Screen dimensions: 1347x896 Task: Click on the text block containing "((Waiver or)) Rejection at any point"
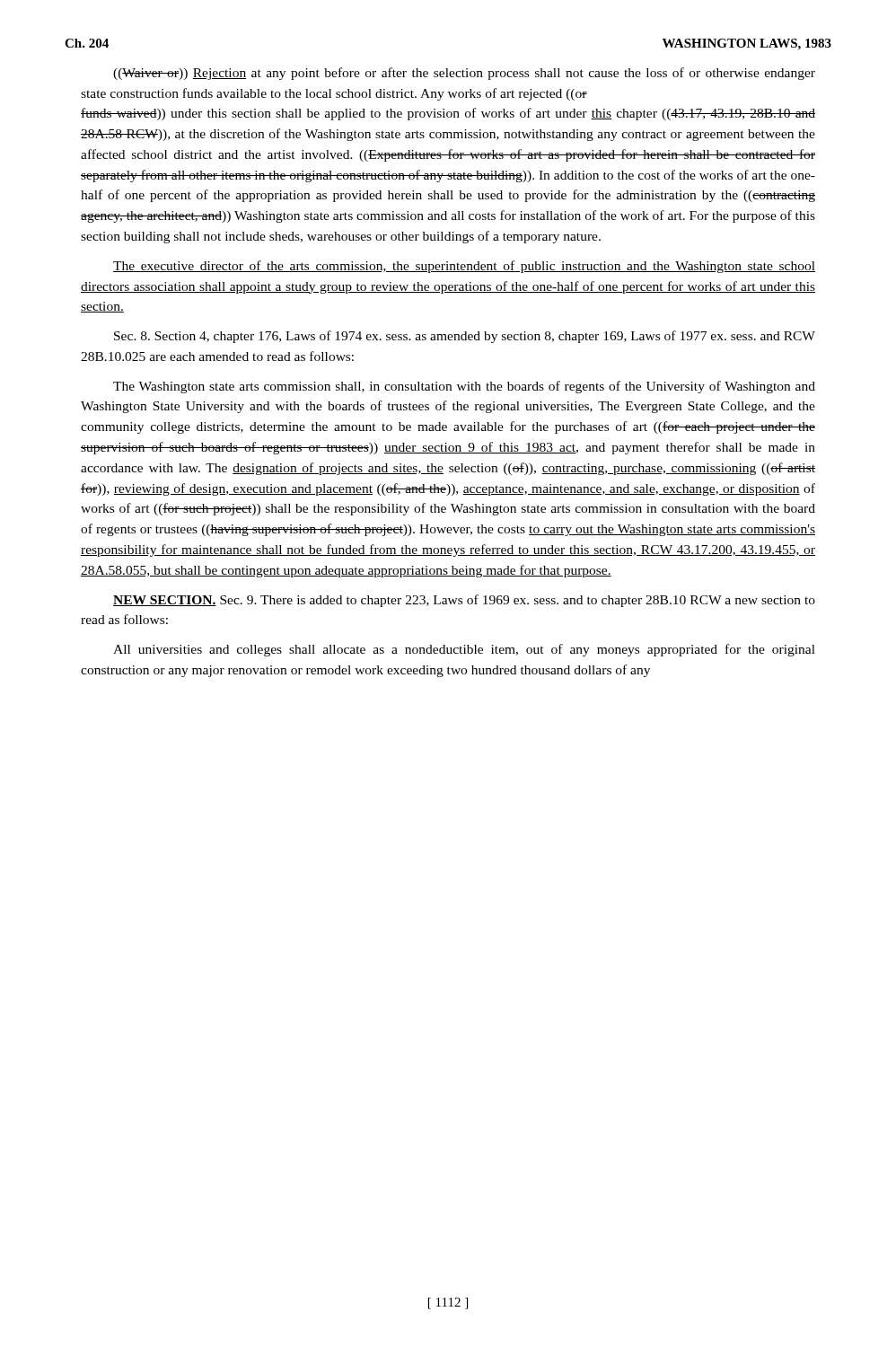464,74
